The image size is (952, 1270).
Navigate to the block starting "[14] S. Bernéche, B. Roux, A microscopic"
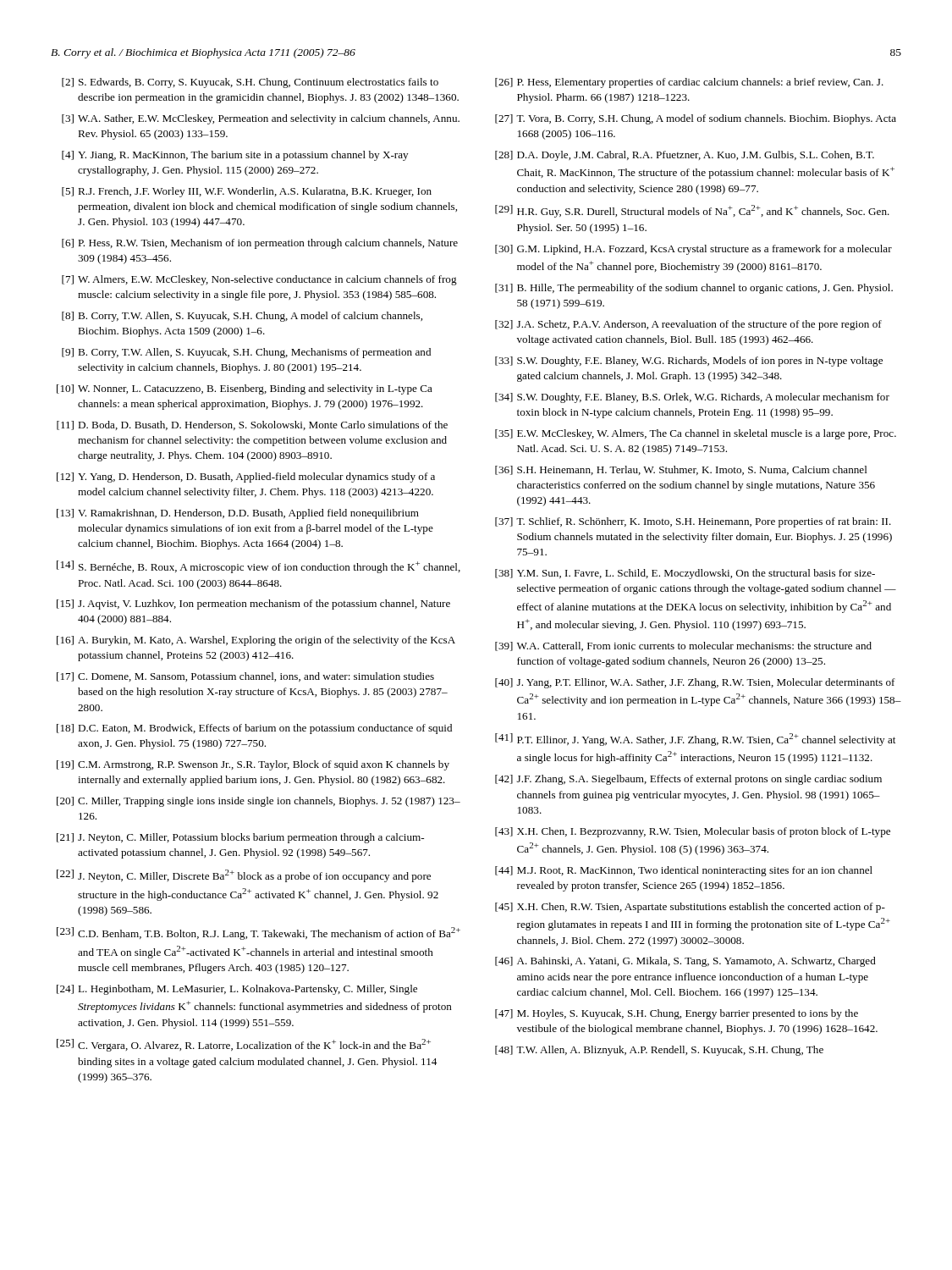pos(257,574)
